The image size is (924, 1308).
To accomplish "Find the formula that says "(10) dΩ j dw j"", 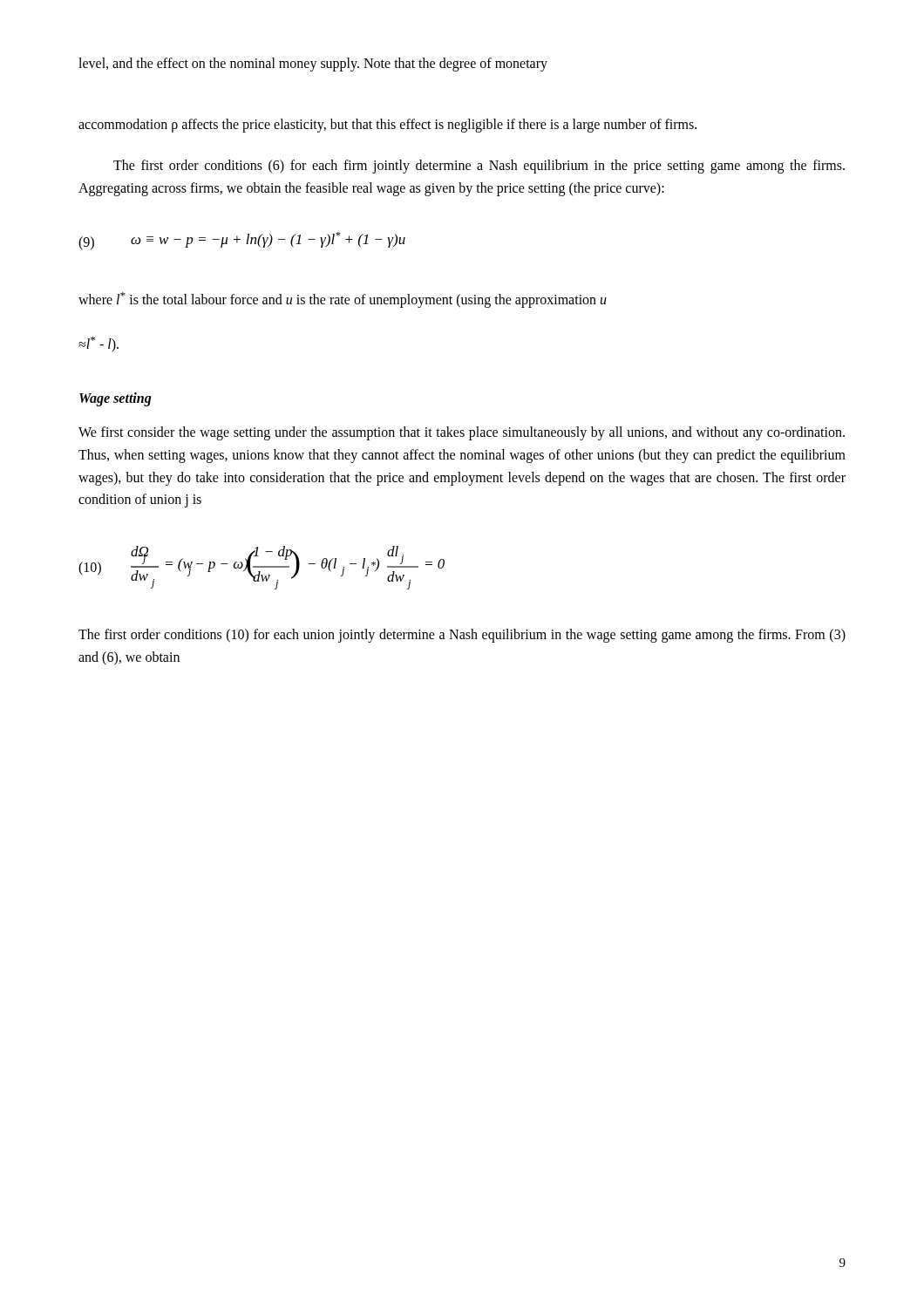I will [331, 567].
